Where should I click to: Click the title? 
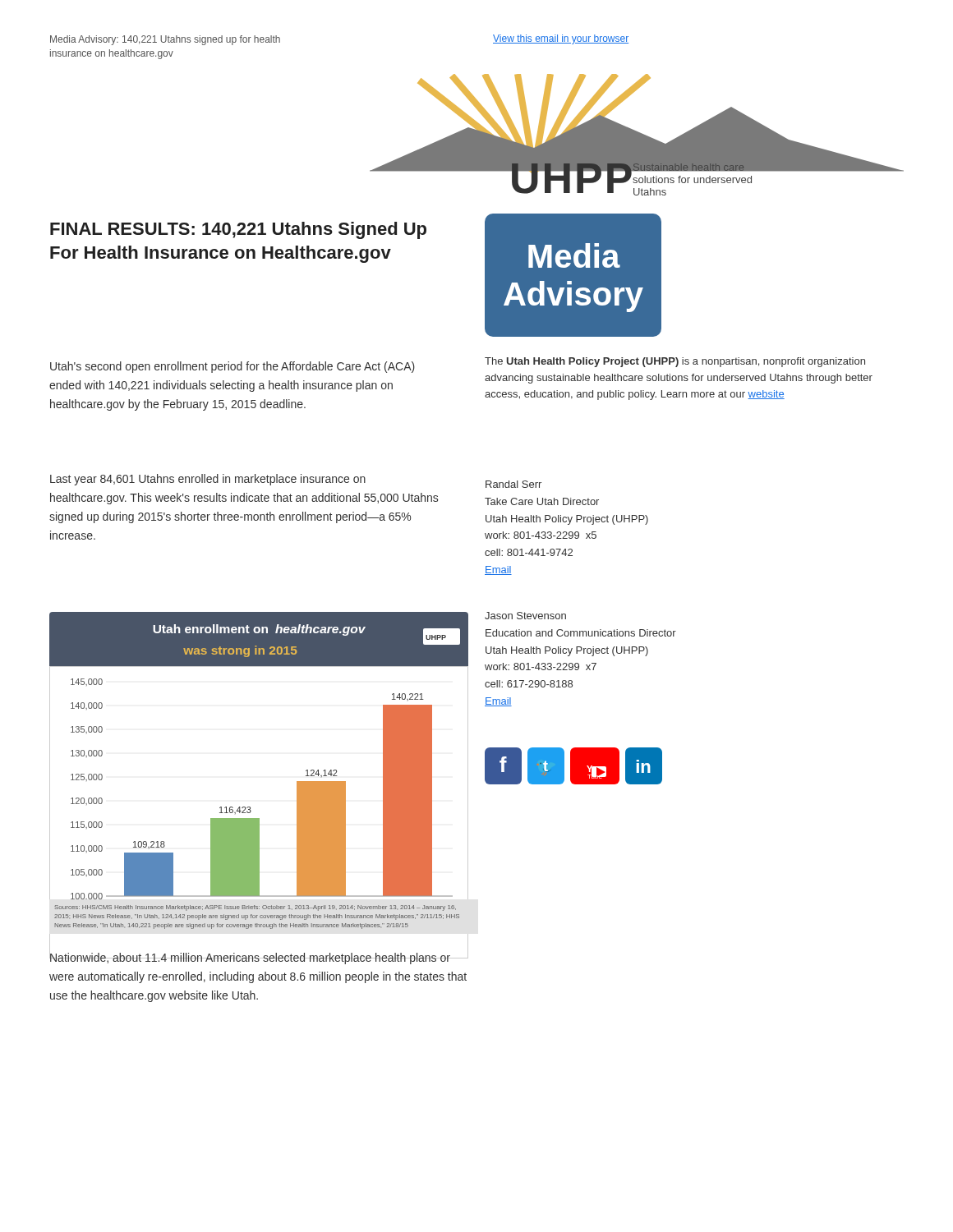238,240
